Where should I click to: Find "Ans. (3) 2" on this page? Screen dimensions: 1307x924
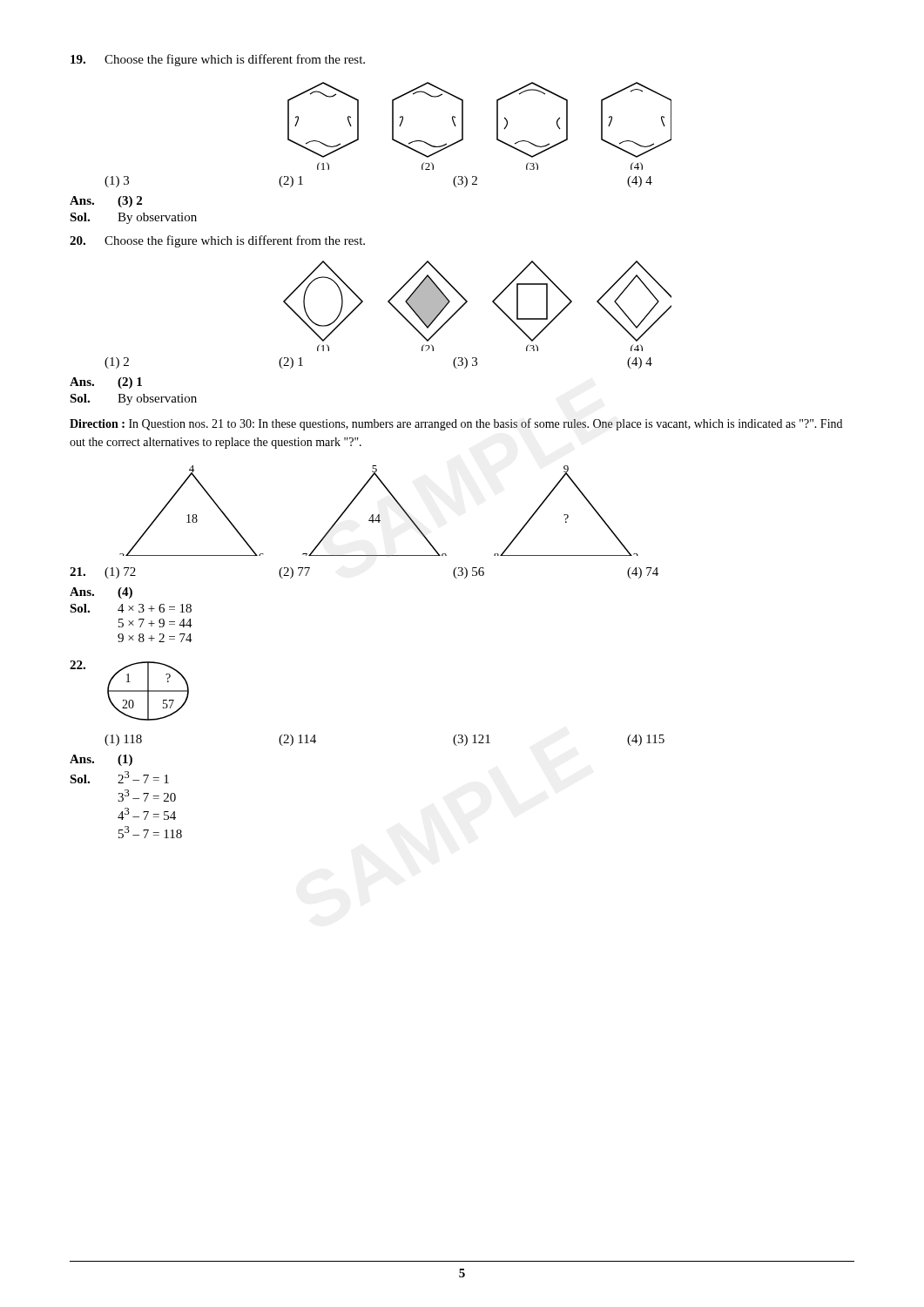tap(106, 201)
